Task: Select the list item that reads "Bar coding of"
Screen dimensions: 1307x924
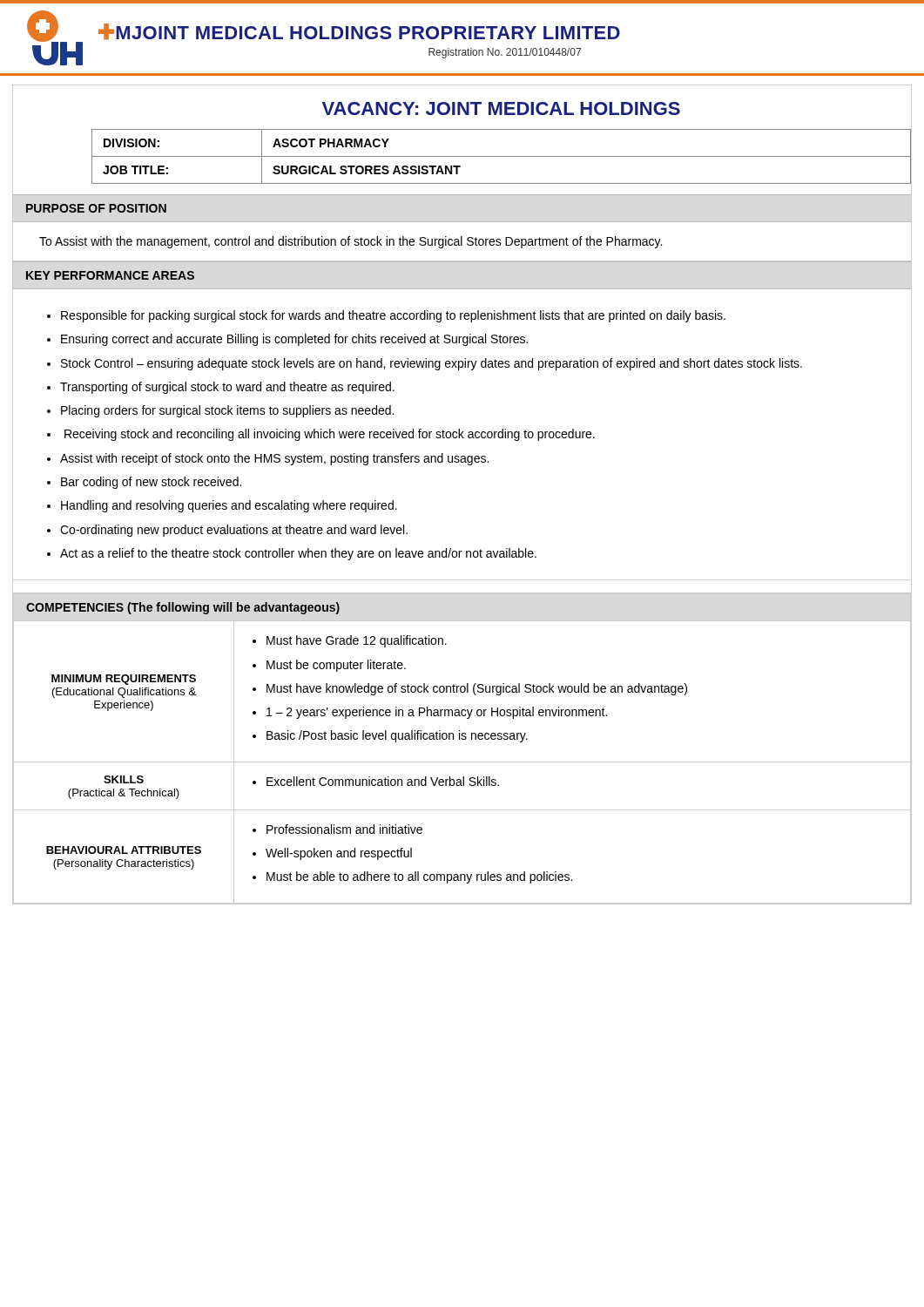Action: pyautogui.click(x=151, y=482)
